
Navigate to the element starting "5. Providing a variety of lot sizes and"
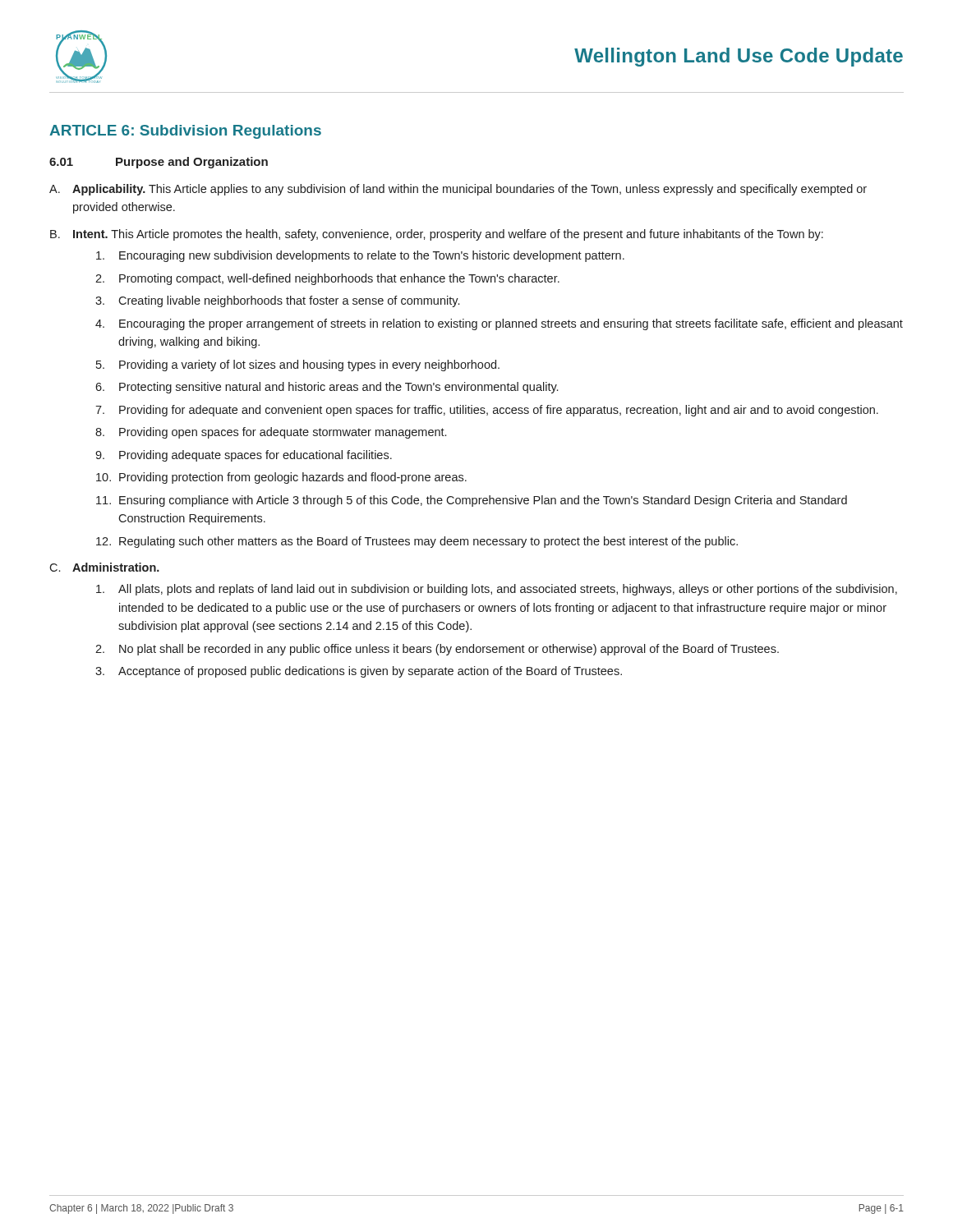coord(500,365)
